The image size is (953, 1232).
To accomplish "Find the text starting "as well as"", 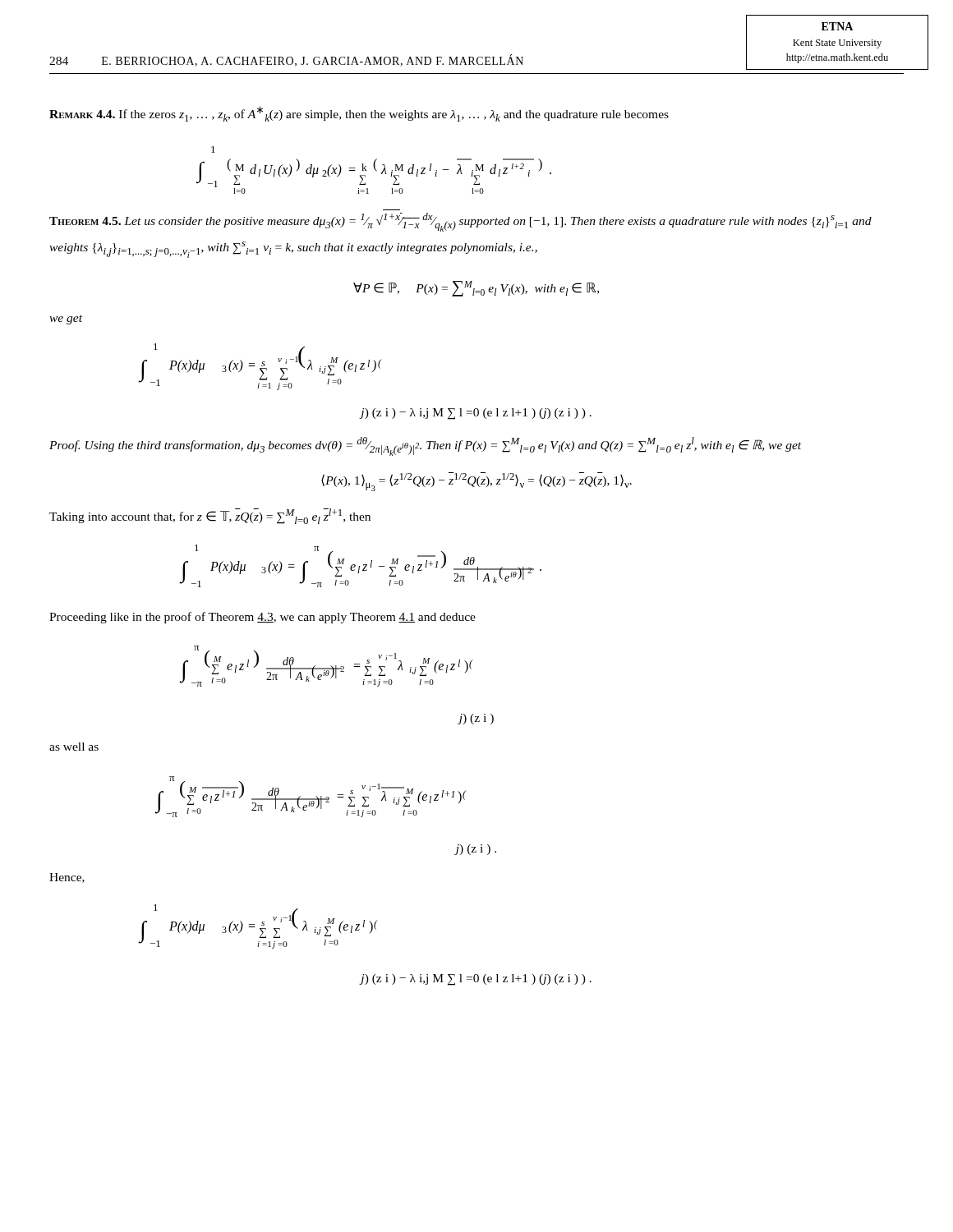I will pyautogui.click(x=74, y=747).
